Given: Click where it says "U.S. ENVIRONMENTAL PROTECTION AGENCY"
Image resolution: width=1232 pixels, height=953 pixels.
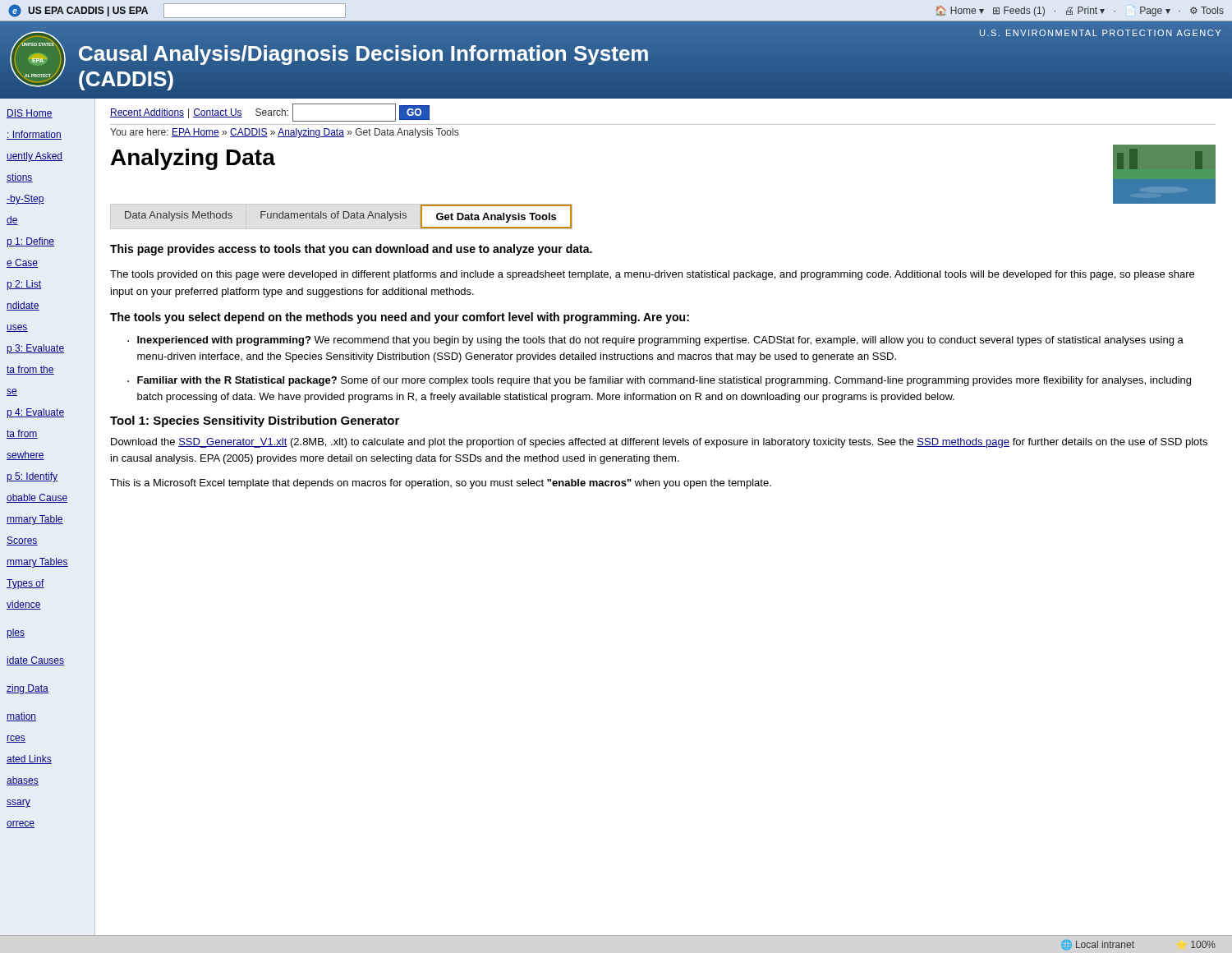Looking at the screenshot, I should [x=1101, y=33].
